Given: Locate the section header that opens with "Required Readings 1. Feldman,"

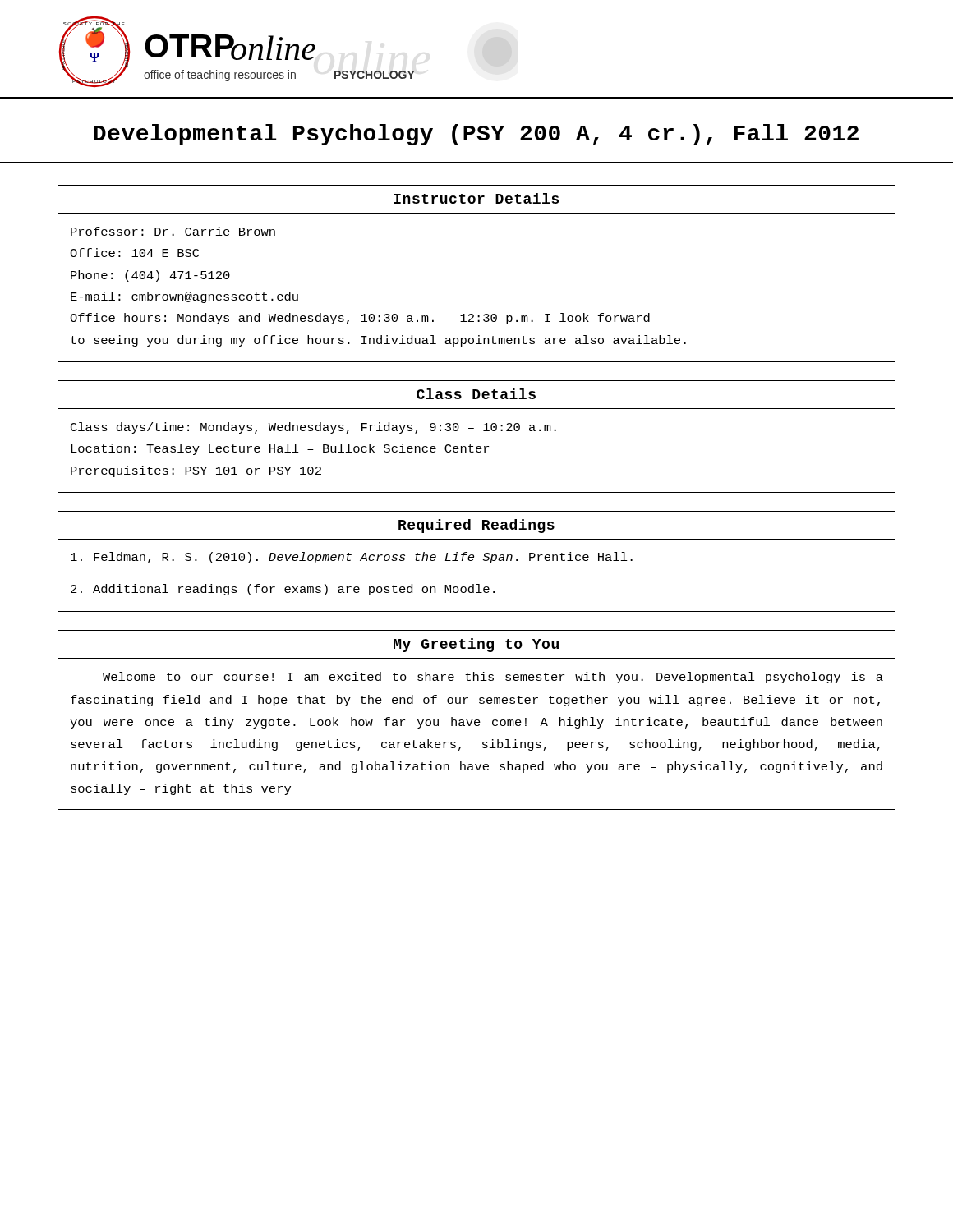Looking at the screenshot, I should tap(476, 562).
